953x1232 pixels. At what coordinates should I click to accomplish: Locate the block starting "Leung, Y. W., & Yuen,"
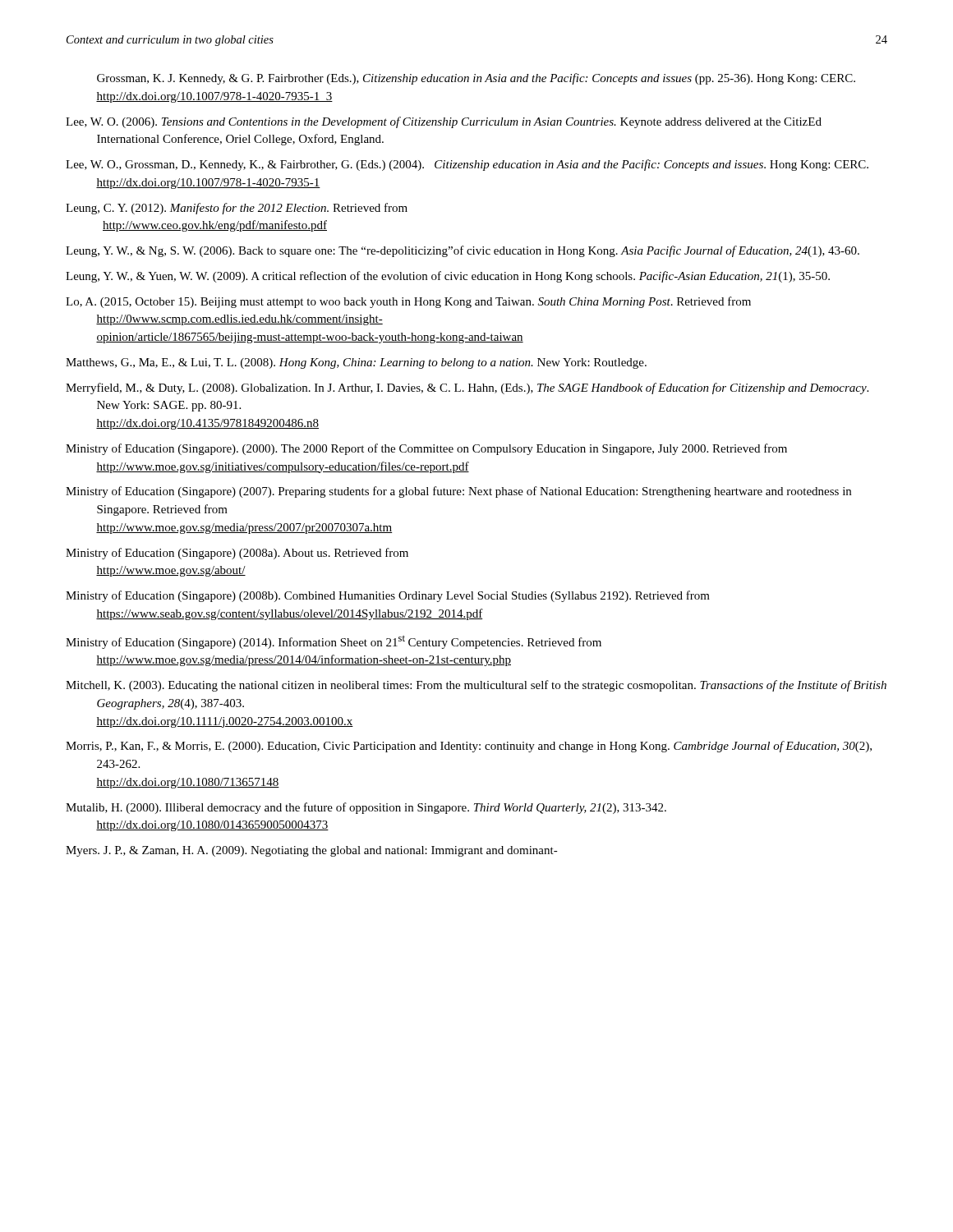coord(448,276)
